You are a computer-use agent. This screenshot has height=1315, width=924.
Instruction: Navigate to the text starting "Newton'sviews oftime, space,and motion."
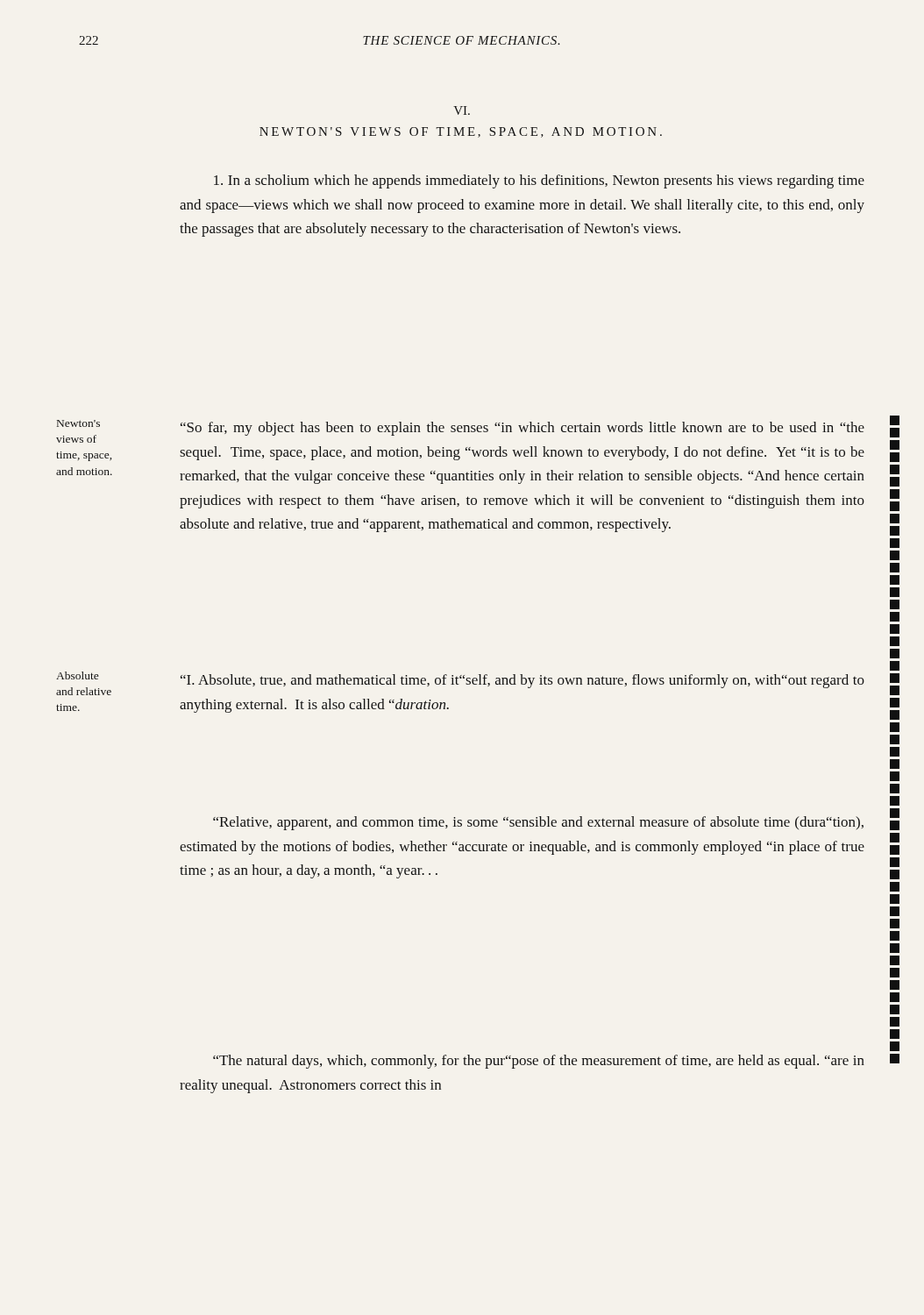pos(84,447)
